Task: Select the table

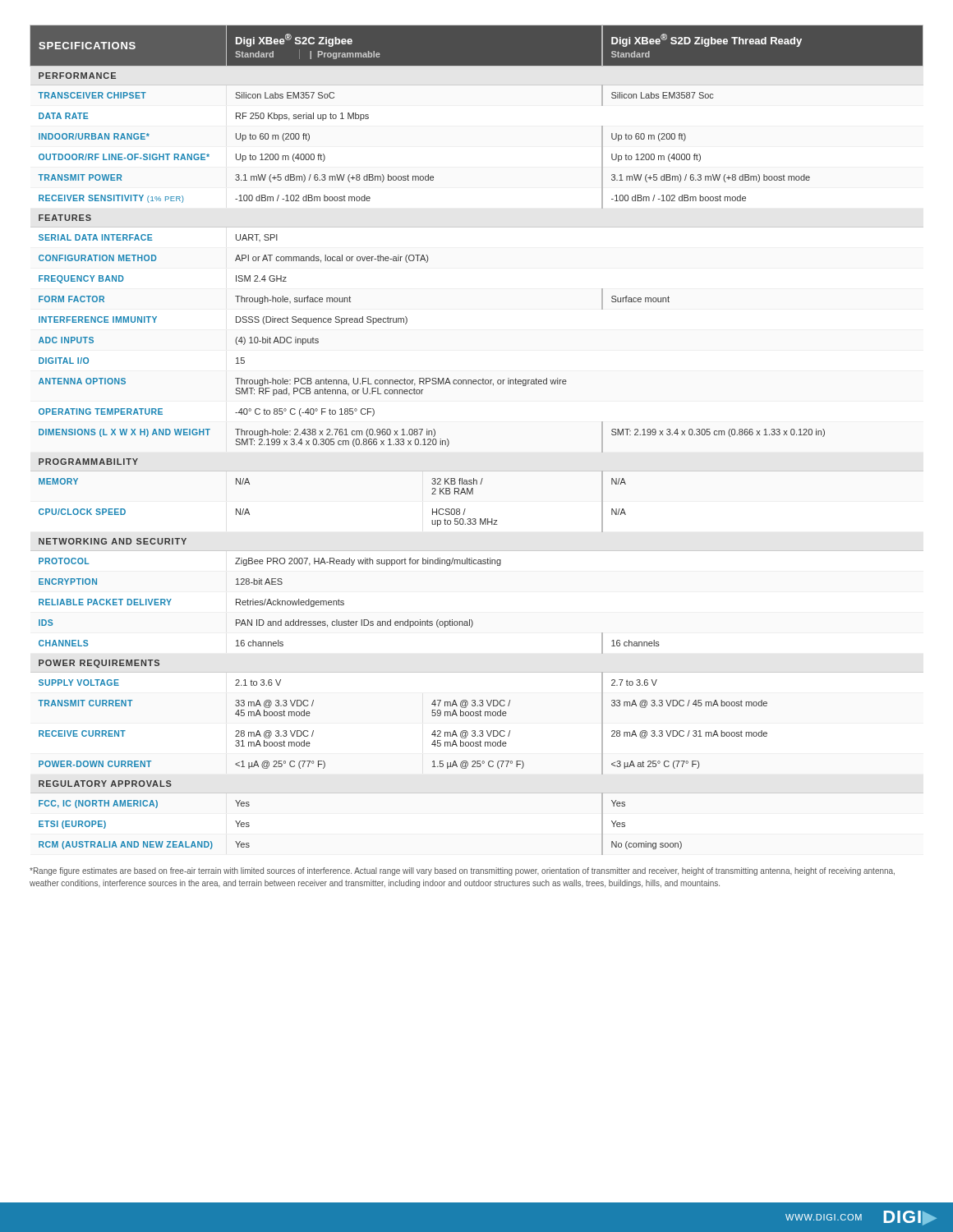Action: 476,440
